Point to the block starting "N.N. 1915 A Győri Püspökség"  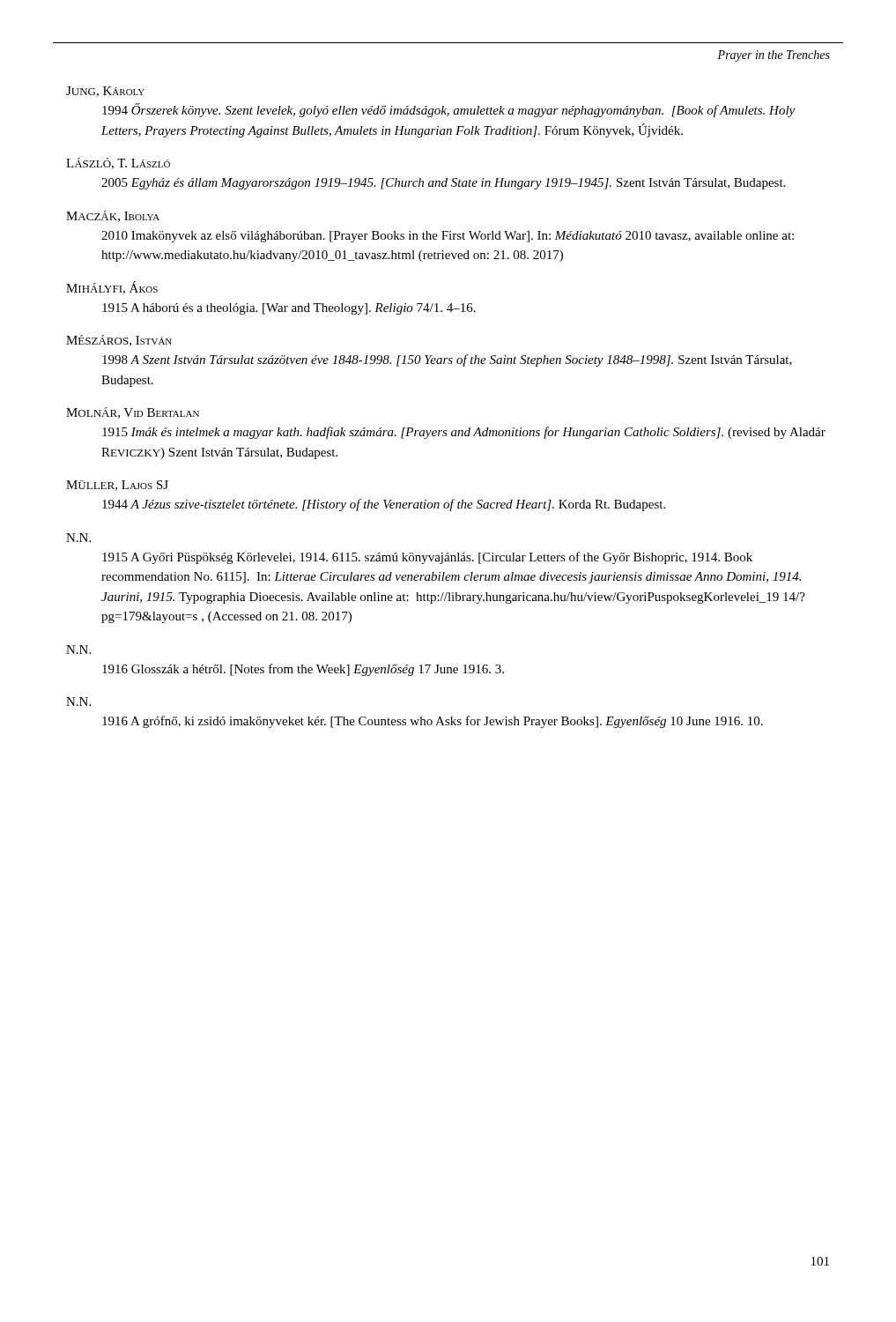coord(448,578)
